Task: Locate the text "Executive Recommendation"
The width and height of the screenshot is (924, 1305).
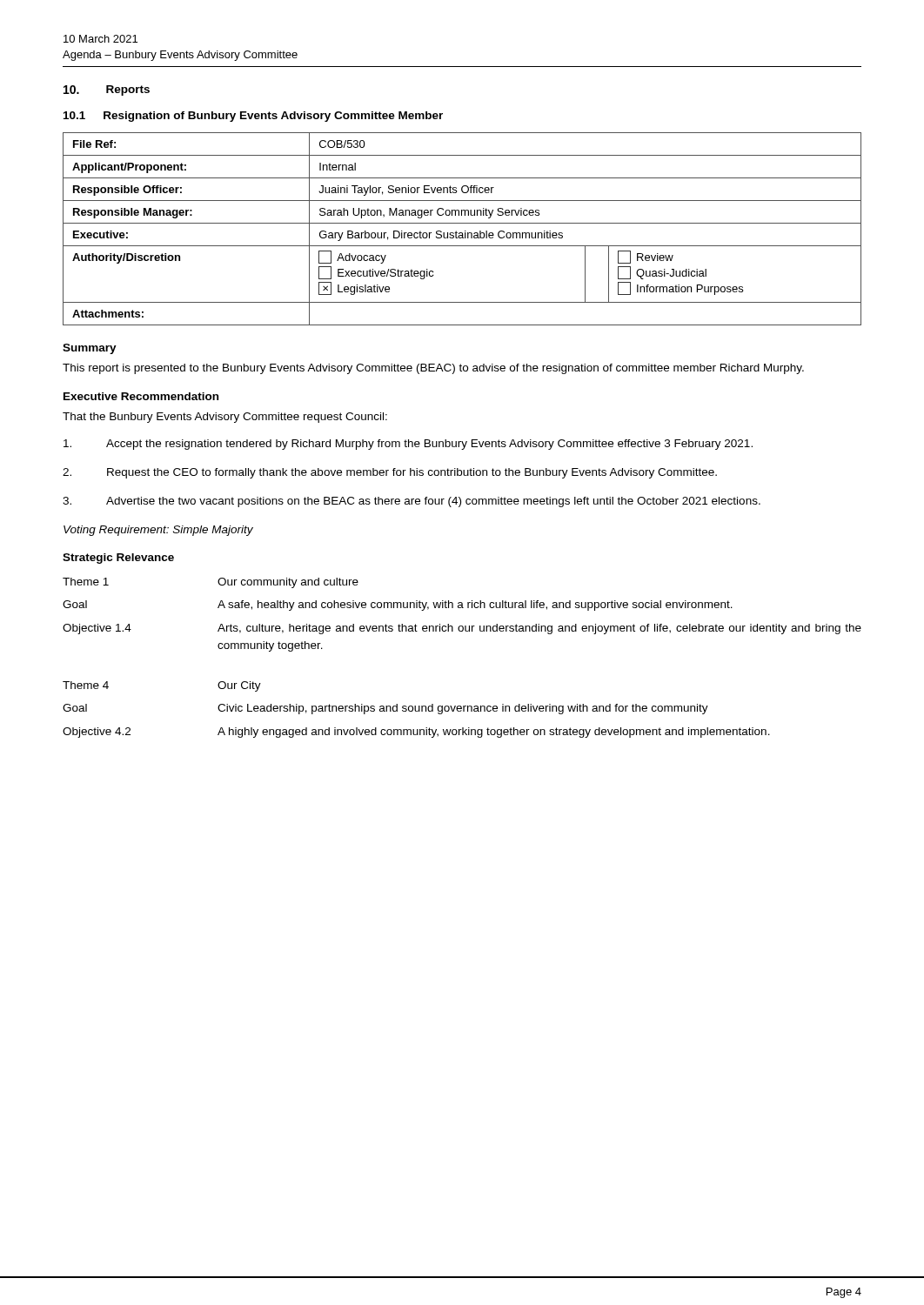Action: (141, 397)
